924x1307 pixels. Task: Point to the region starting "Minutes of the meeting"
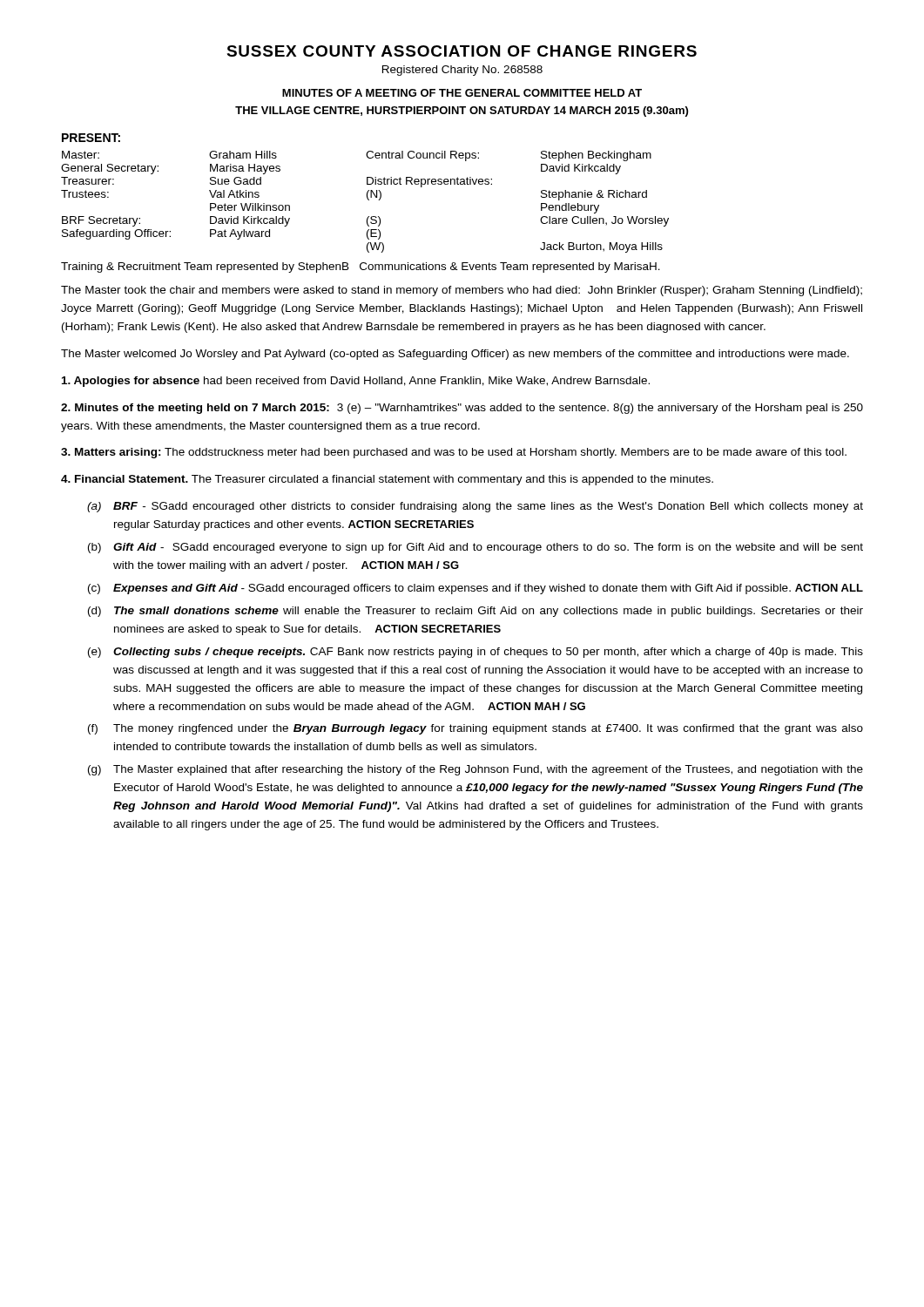coord(462,416)
